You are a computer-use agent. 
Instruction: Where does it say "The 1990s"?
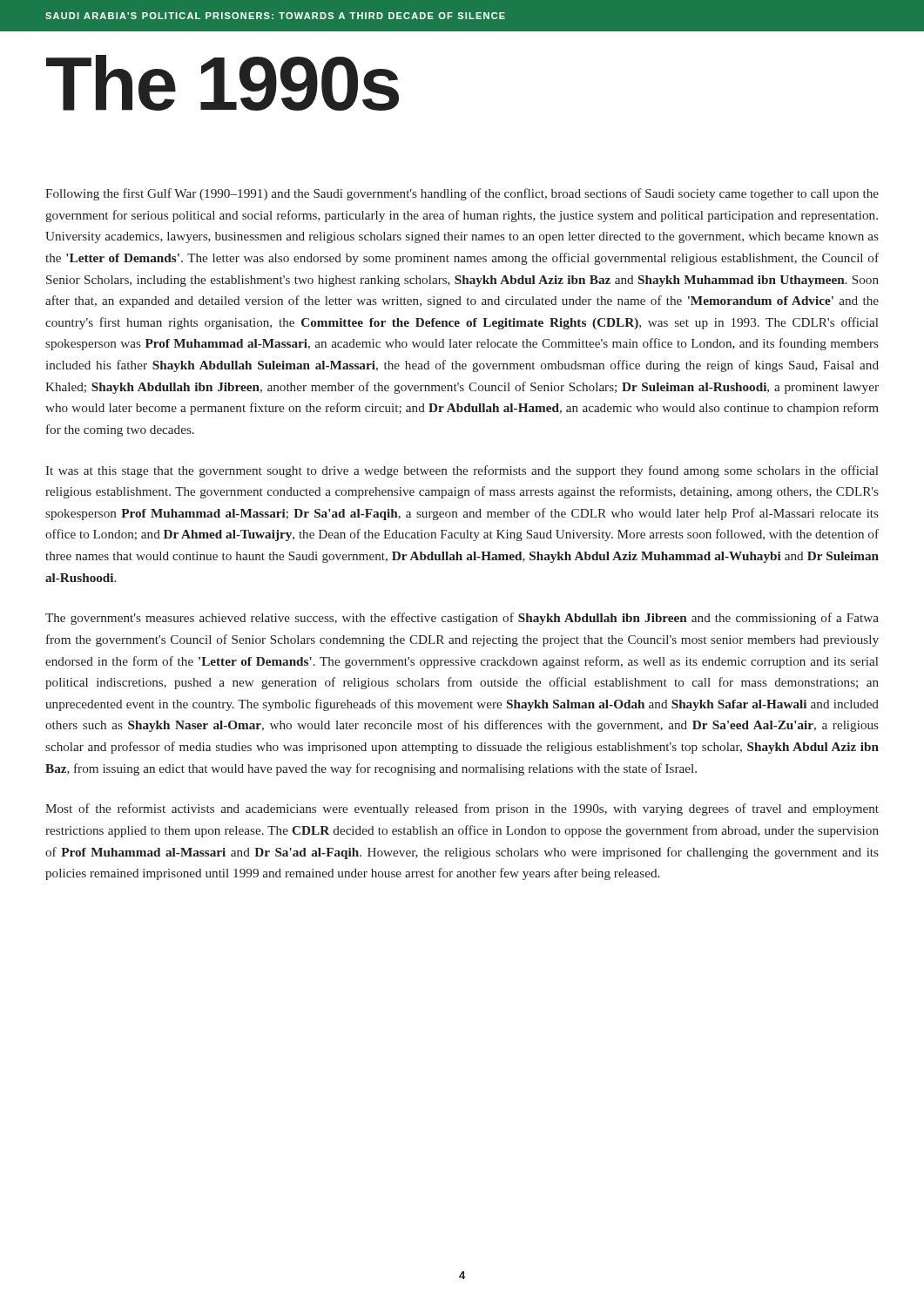coord(315,84)
